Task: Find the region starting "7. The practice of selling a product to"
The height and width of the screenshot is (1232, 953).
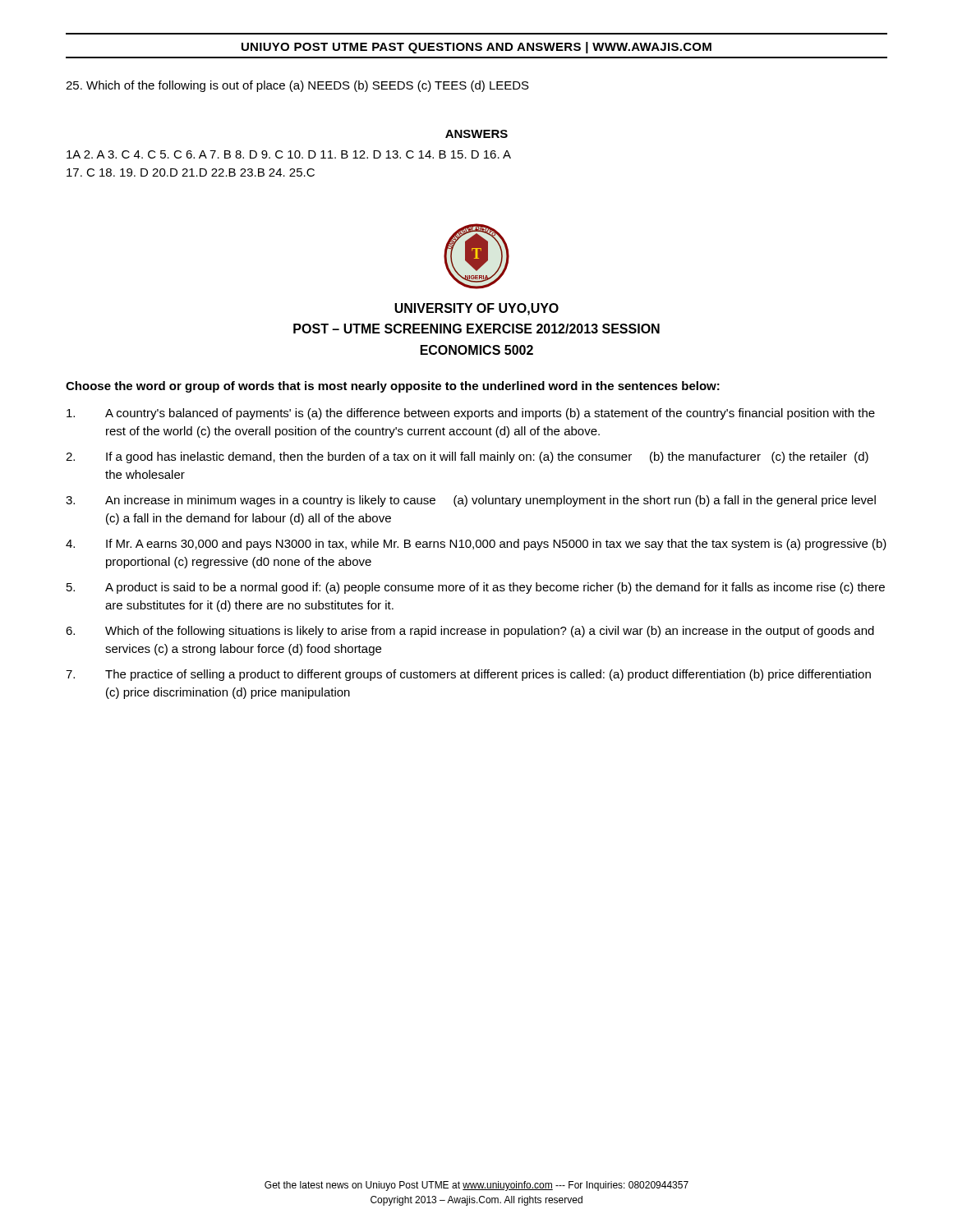Action: coord(476,684)
